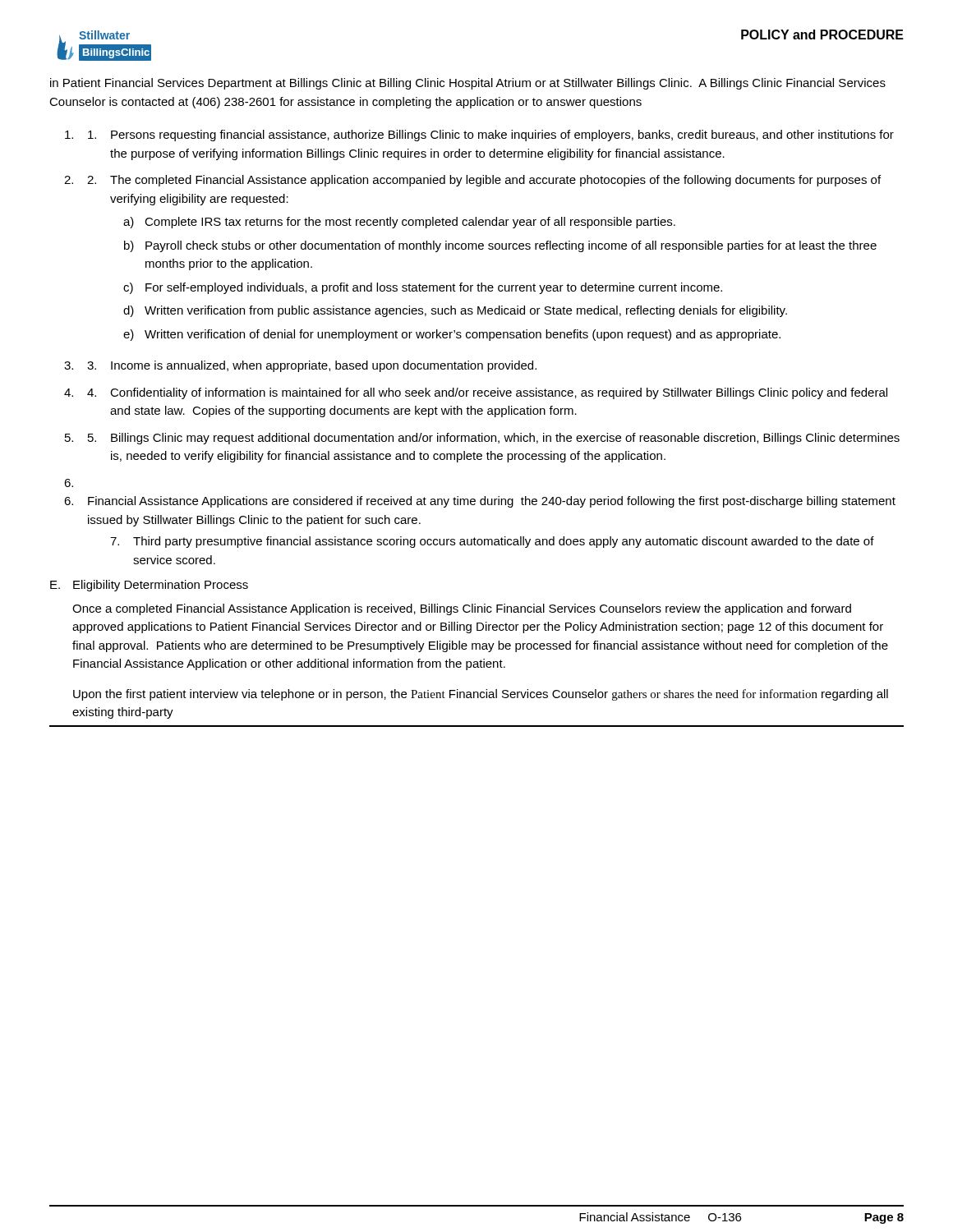Locate the block of text that opens with "Persons requesting financial assistance, authorize Billings Clinic to"
The height and width of the screenshot is (1232, 953).
pos(495,144)
